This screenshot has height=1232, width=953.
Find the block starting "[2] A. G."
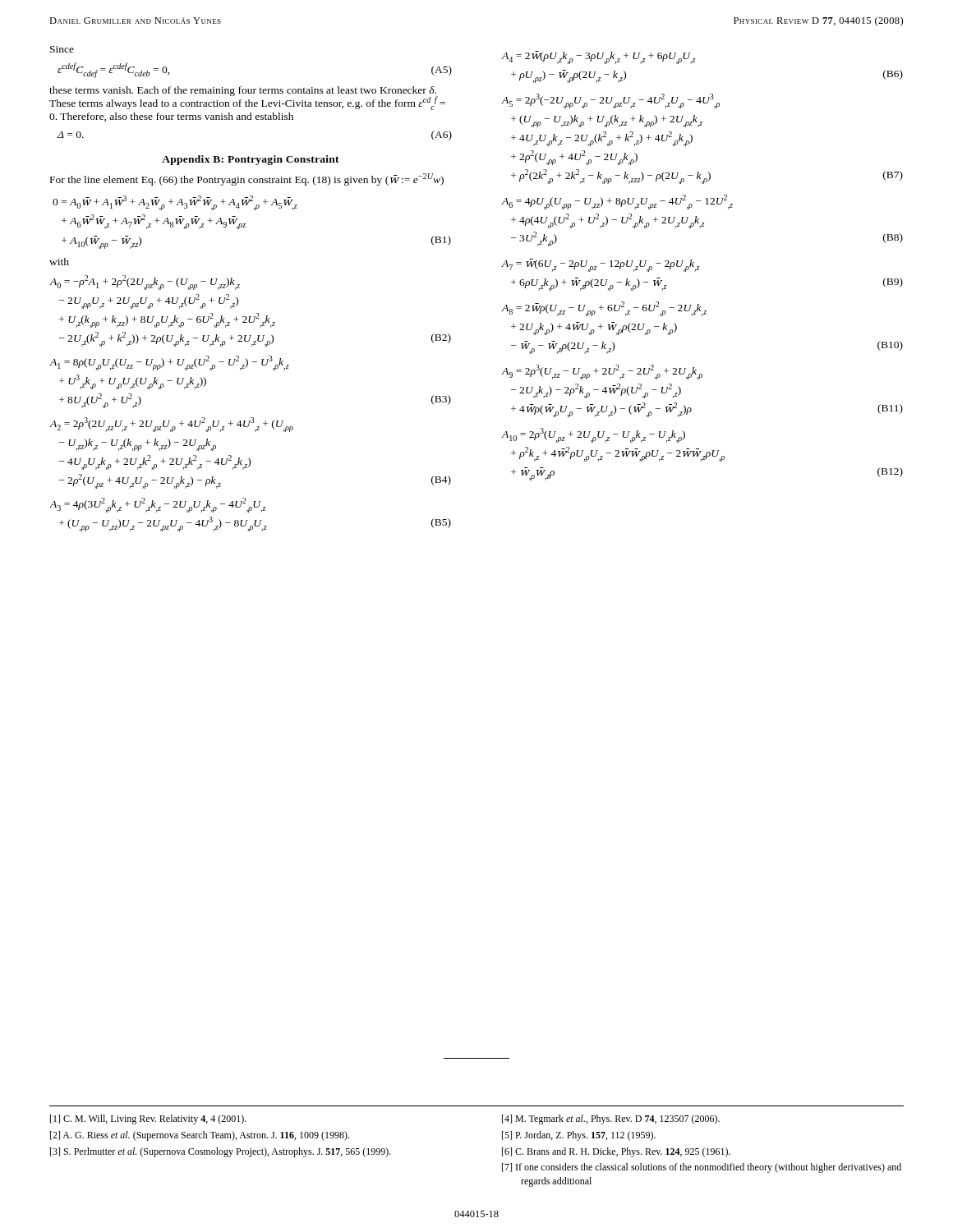[200, 1135]
